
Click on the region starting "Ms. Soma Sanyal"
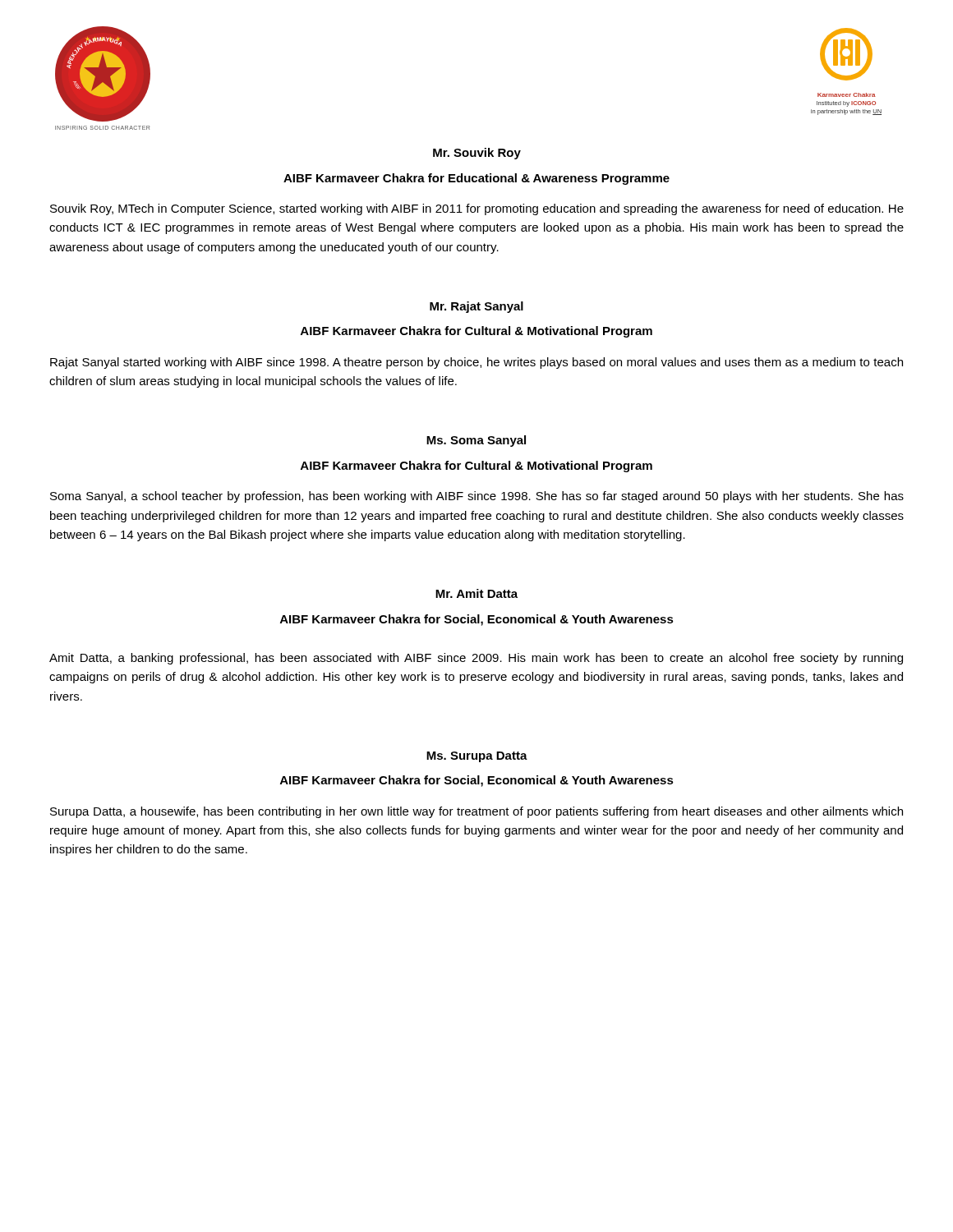476,440
